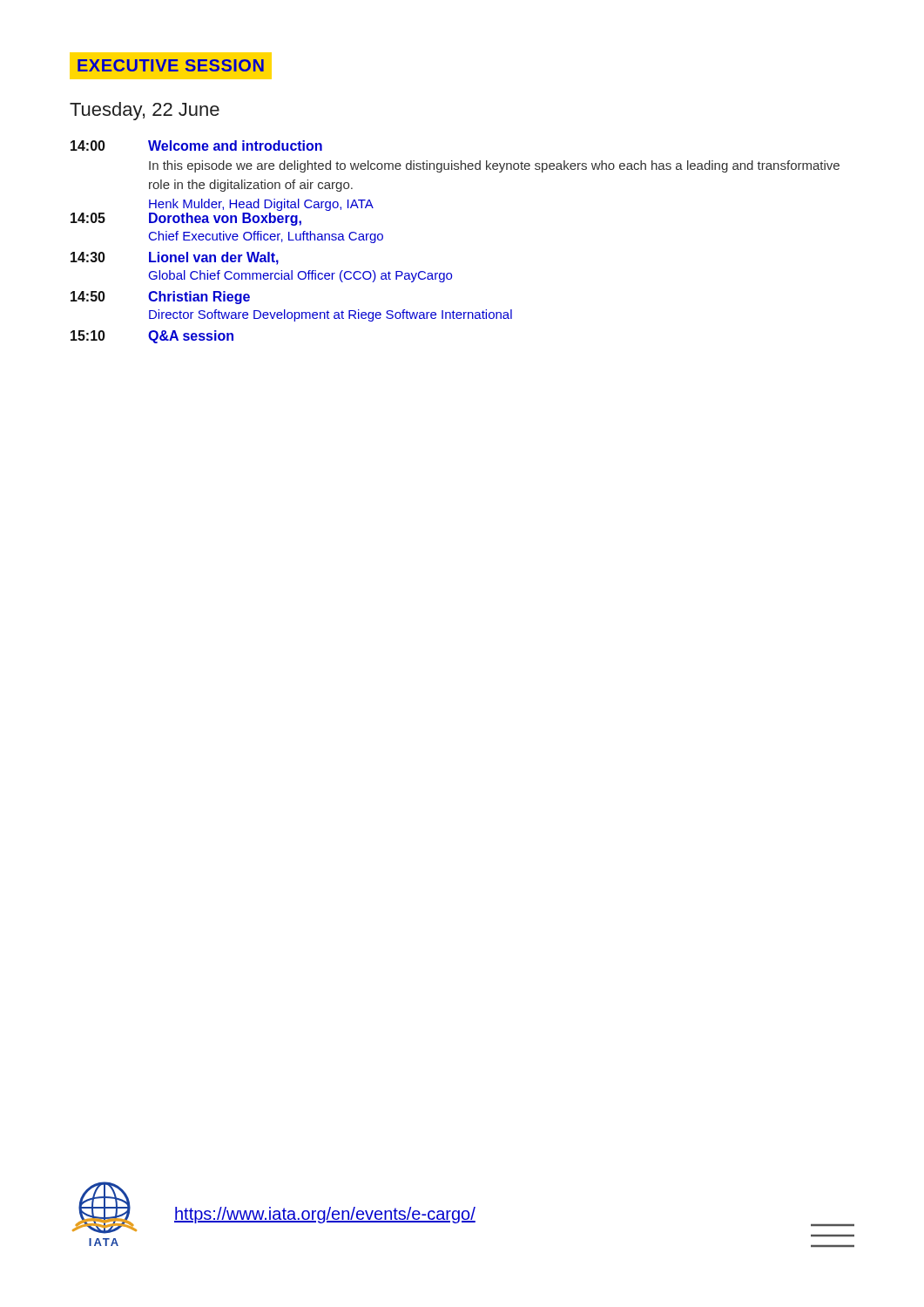Point to "Q&A session"
This screenshot has height=1307, width=924.
(x=191, y=337)
